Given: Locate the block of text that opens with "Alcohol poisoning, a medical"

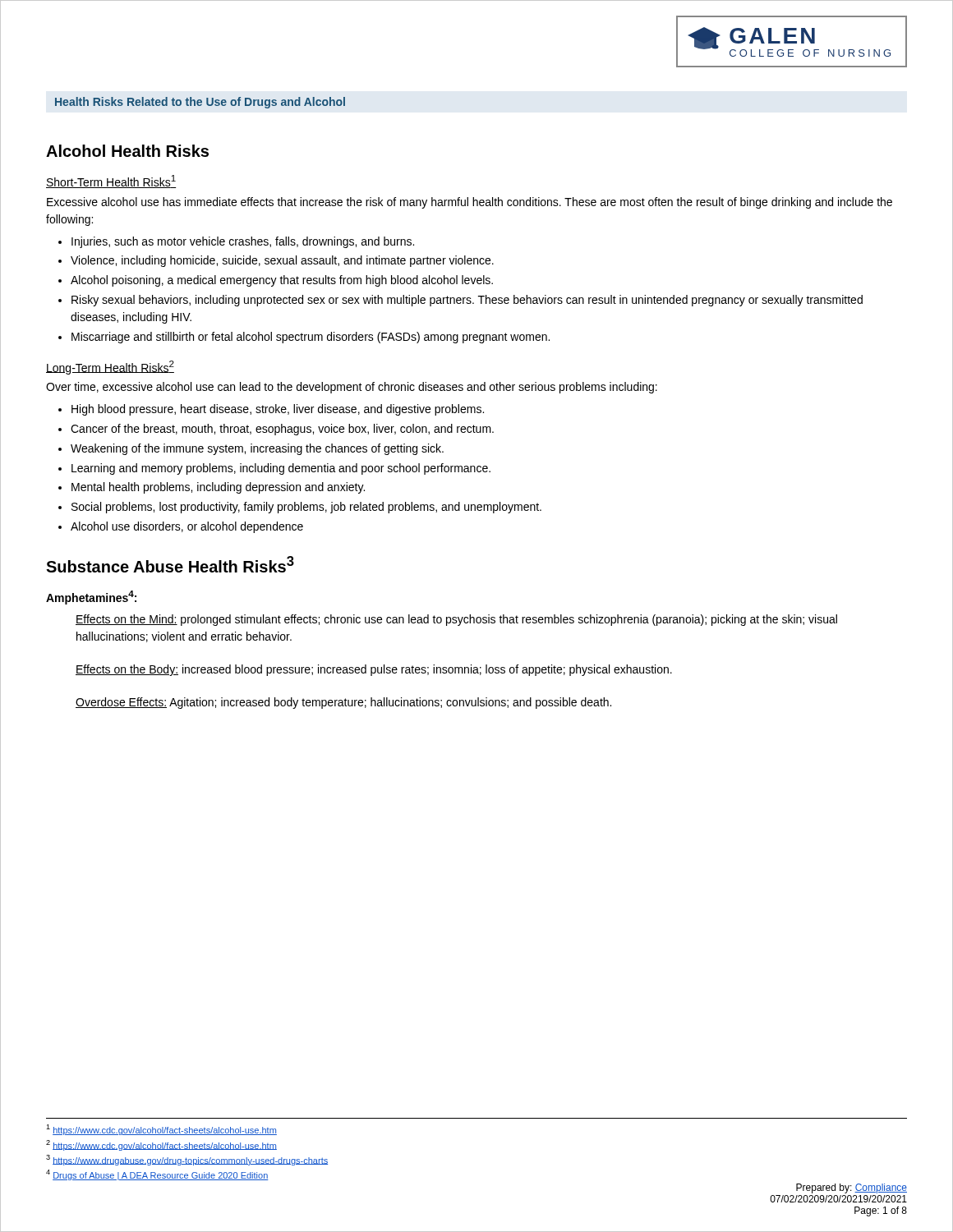Looking at the screenshot, I should coord(282,280).
